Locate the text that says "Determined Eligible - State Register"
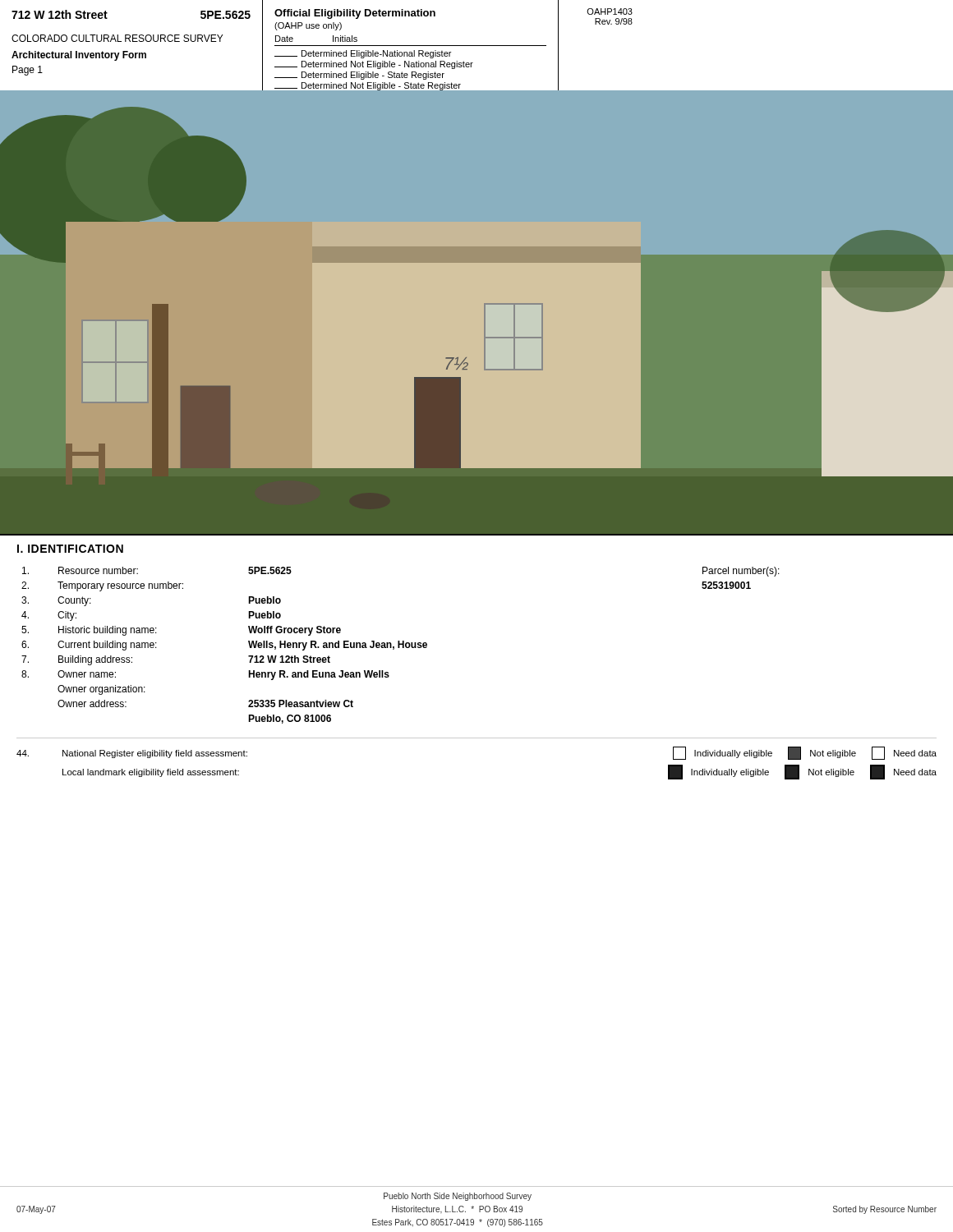The height and width of the screenshot is (1232, 953). [x=359, y=75]
